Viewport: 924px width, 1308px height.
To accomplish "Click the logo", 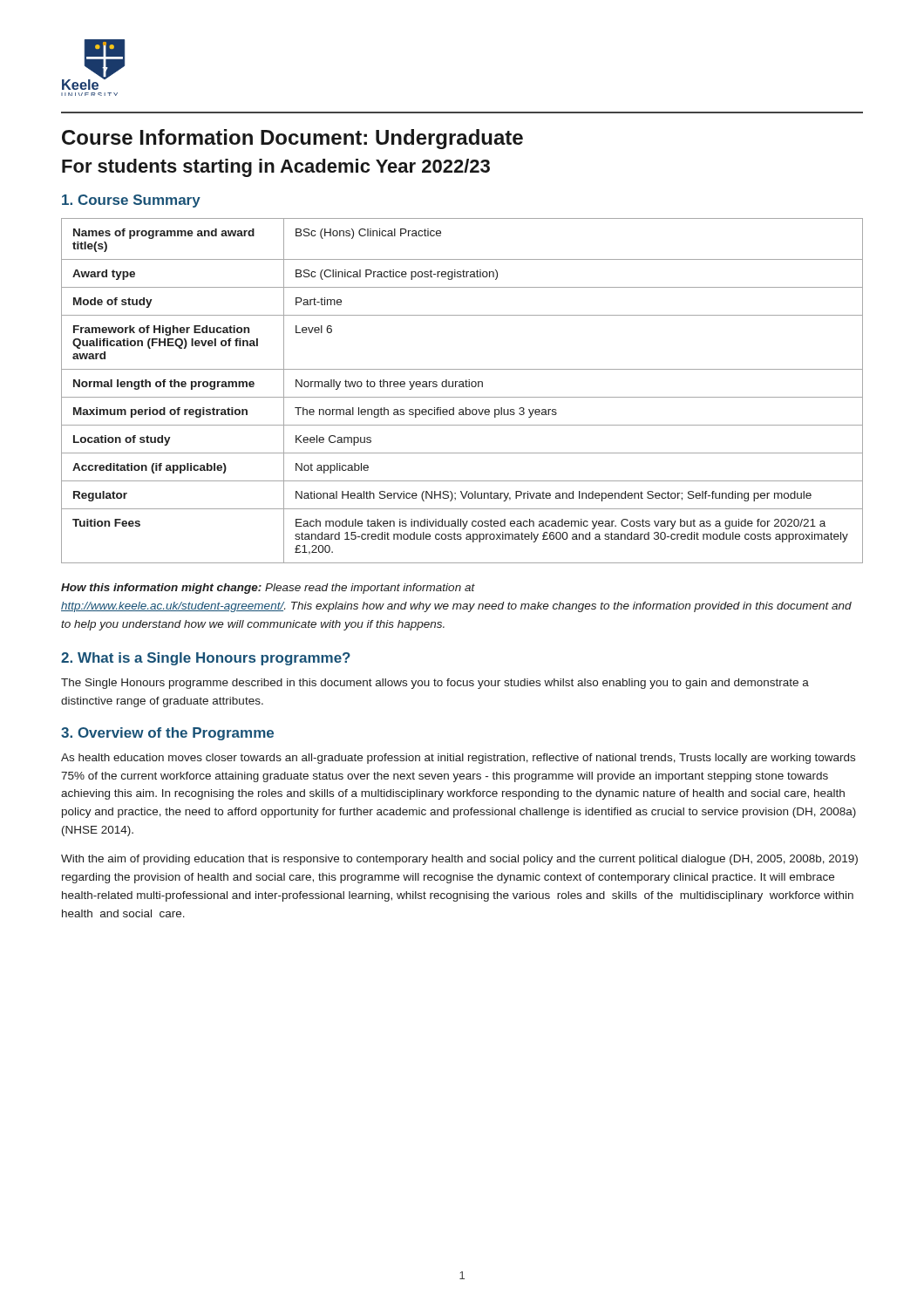I will pyautogui.click(x=462, y=65).
